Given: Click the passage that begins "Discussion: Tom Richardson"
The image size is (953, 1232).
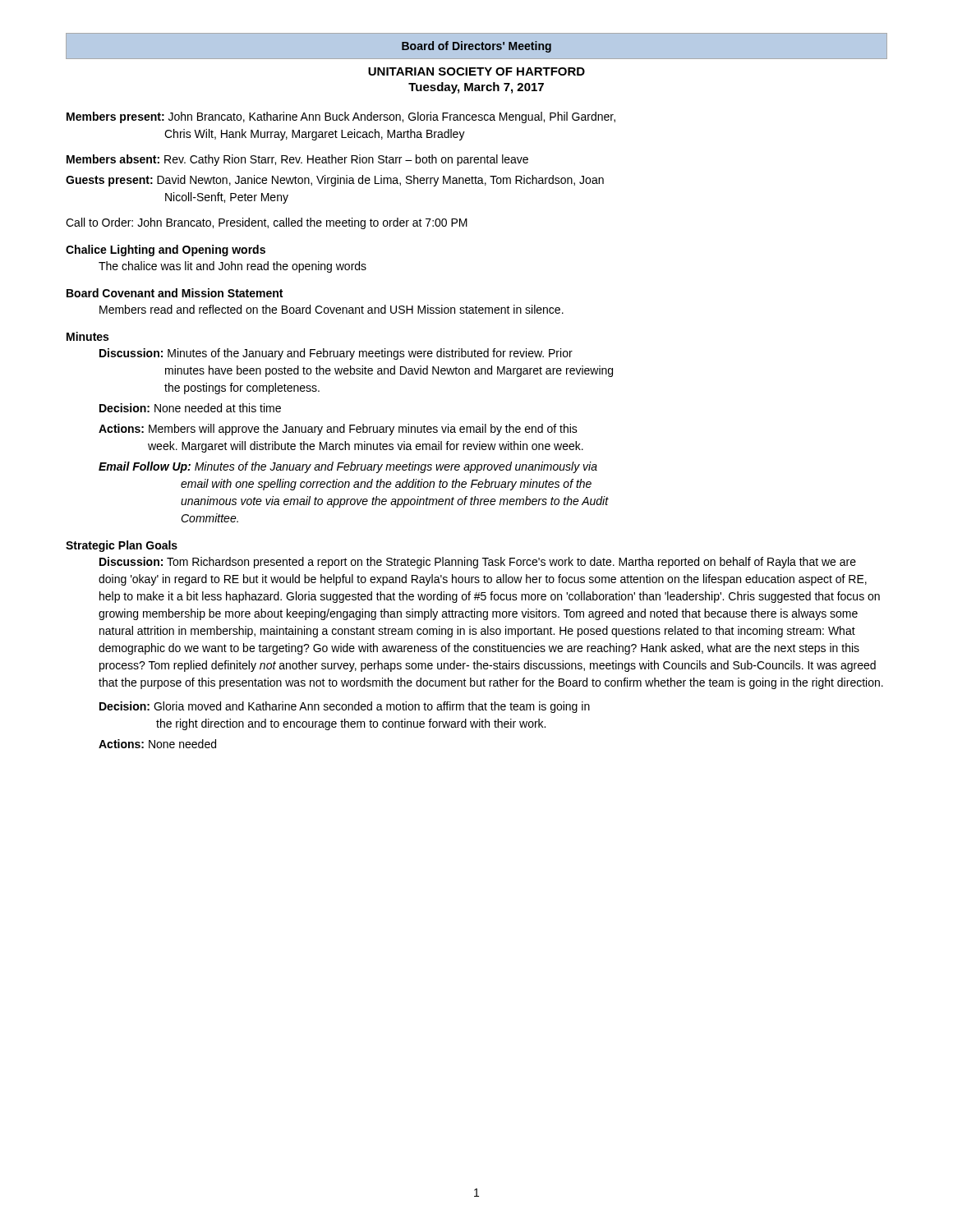Looking at the screenshot, I should [x=491, y=622].
